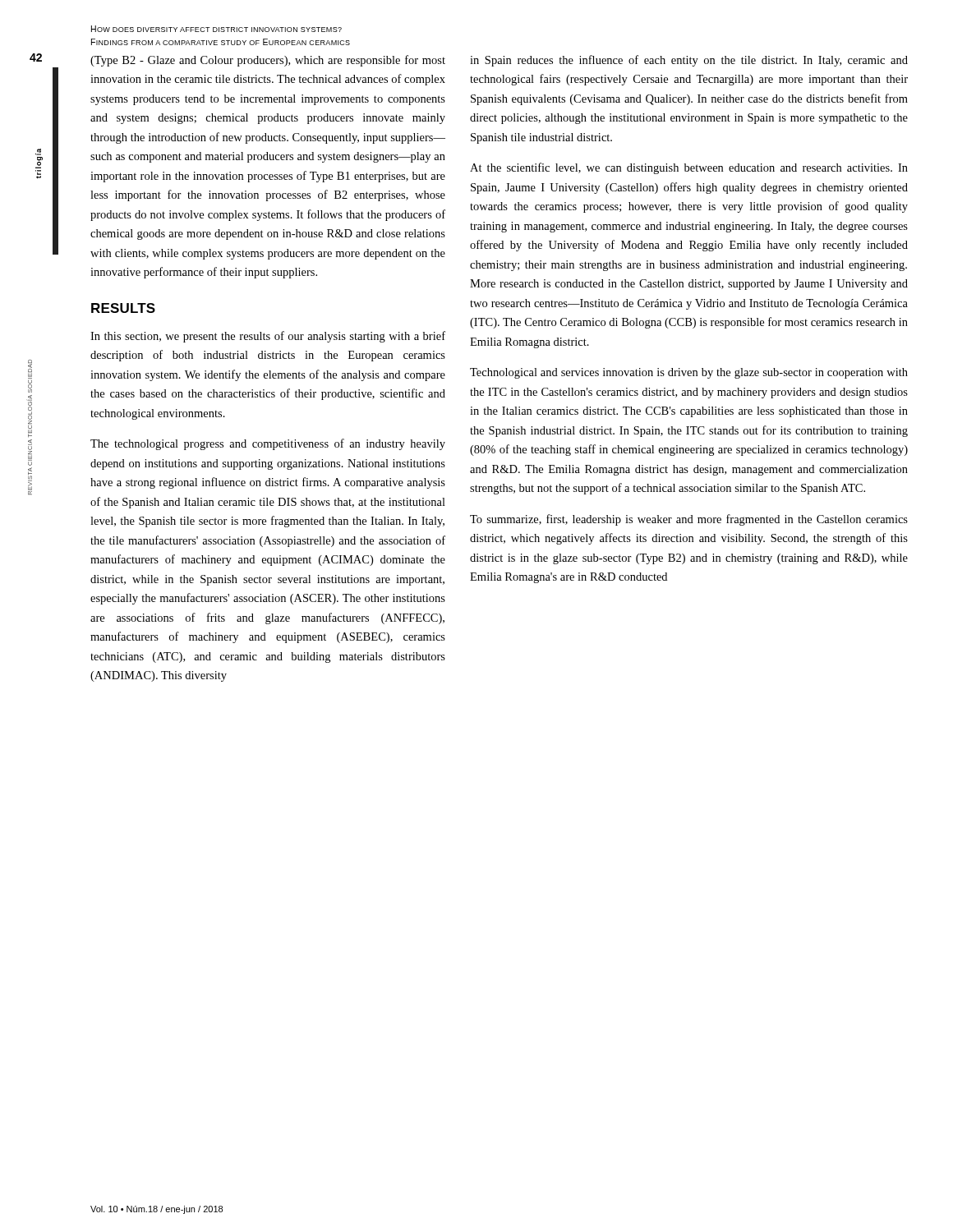Point to the block beginning "in Spain reduces the"
Image resolution: width=953 pixels, height=1232 pixels.
point(689,98)
